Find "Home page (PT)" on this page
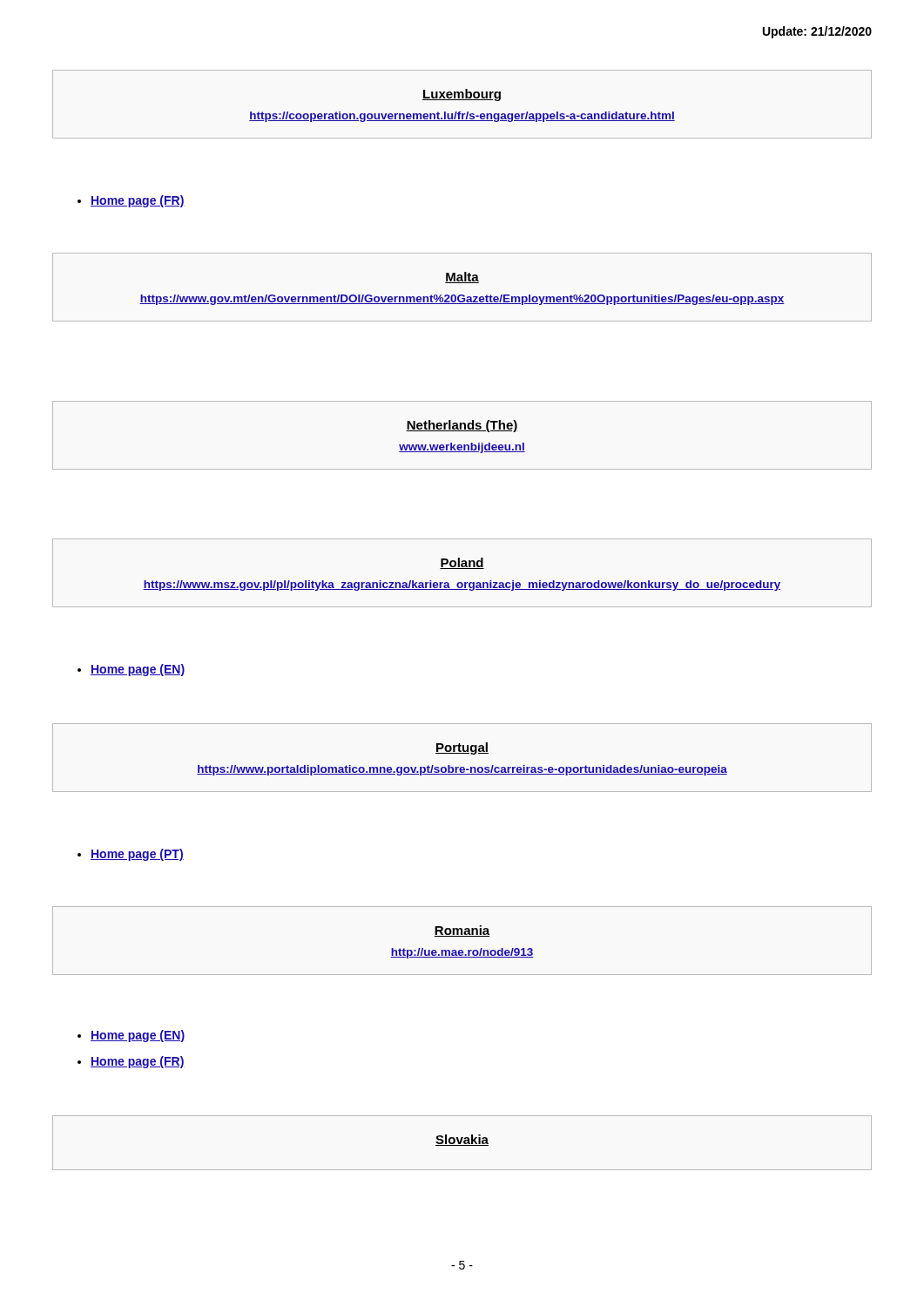This screenshot has width=924, height=1307. [x=127, y=854]
